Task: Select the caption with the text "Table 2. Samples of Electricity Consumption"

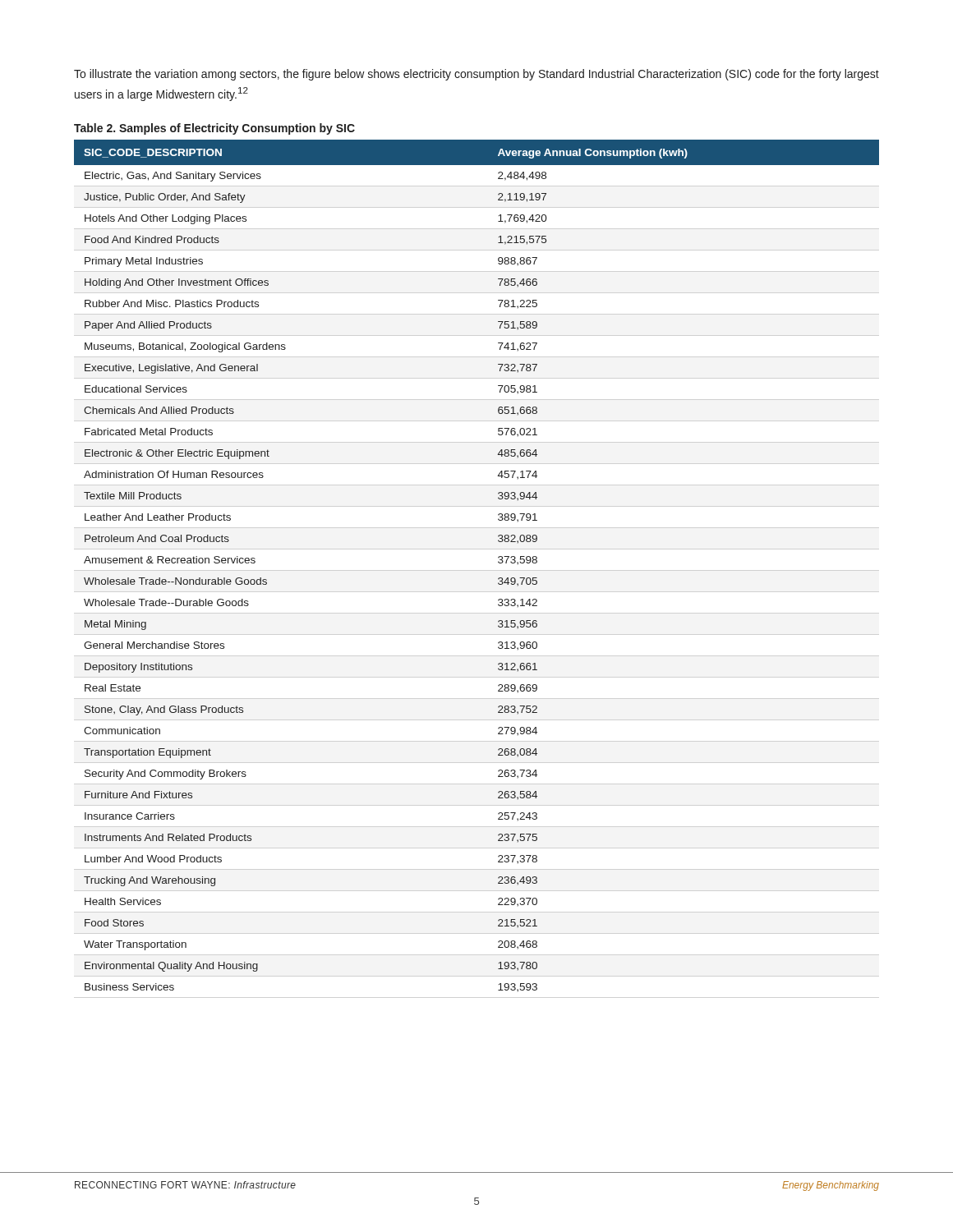Action: click(214, 128)
